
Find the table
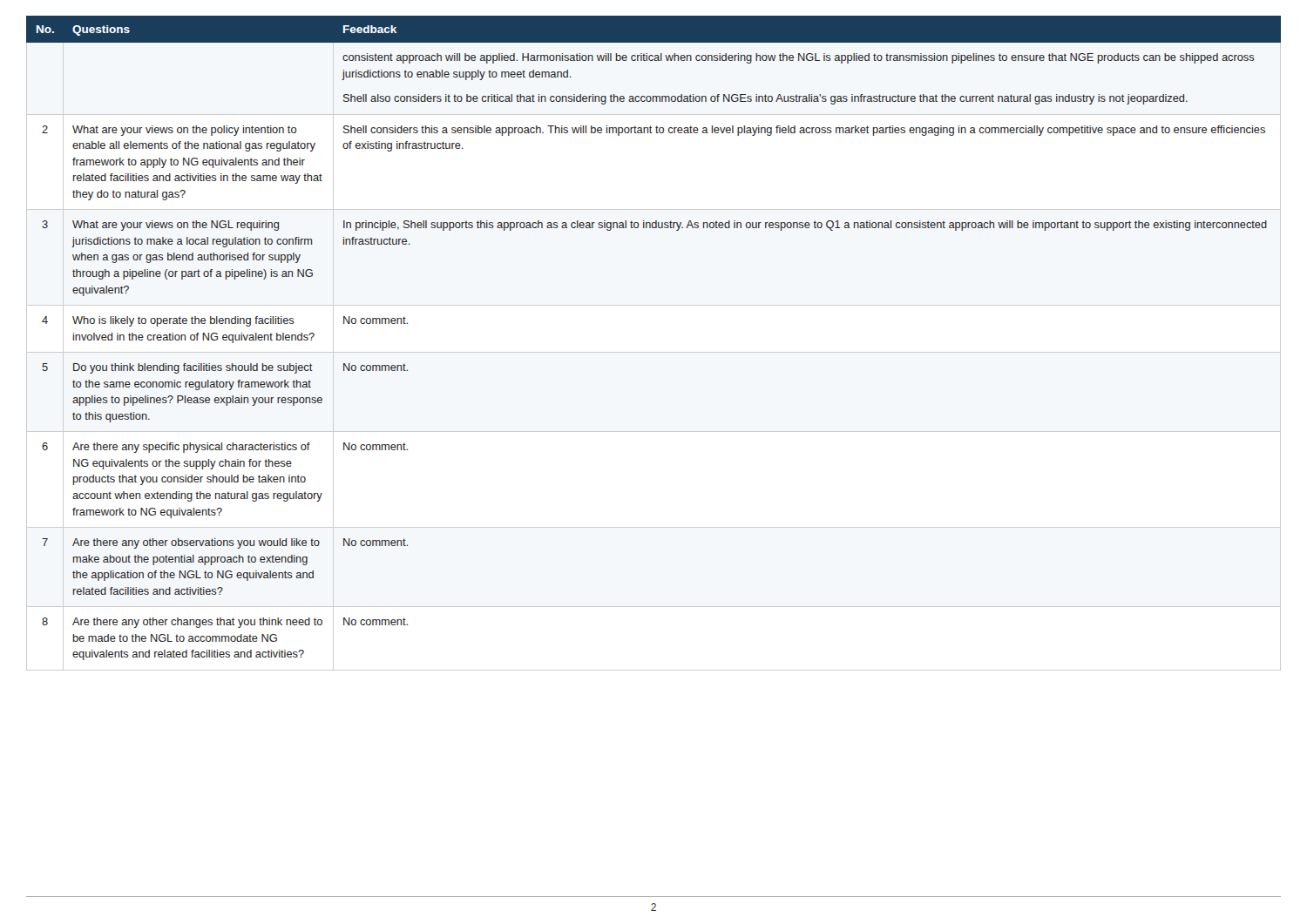pyautogui.click(x=654, y=343)
